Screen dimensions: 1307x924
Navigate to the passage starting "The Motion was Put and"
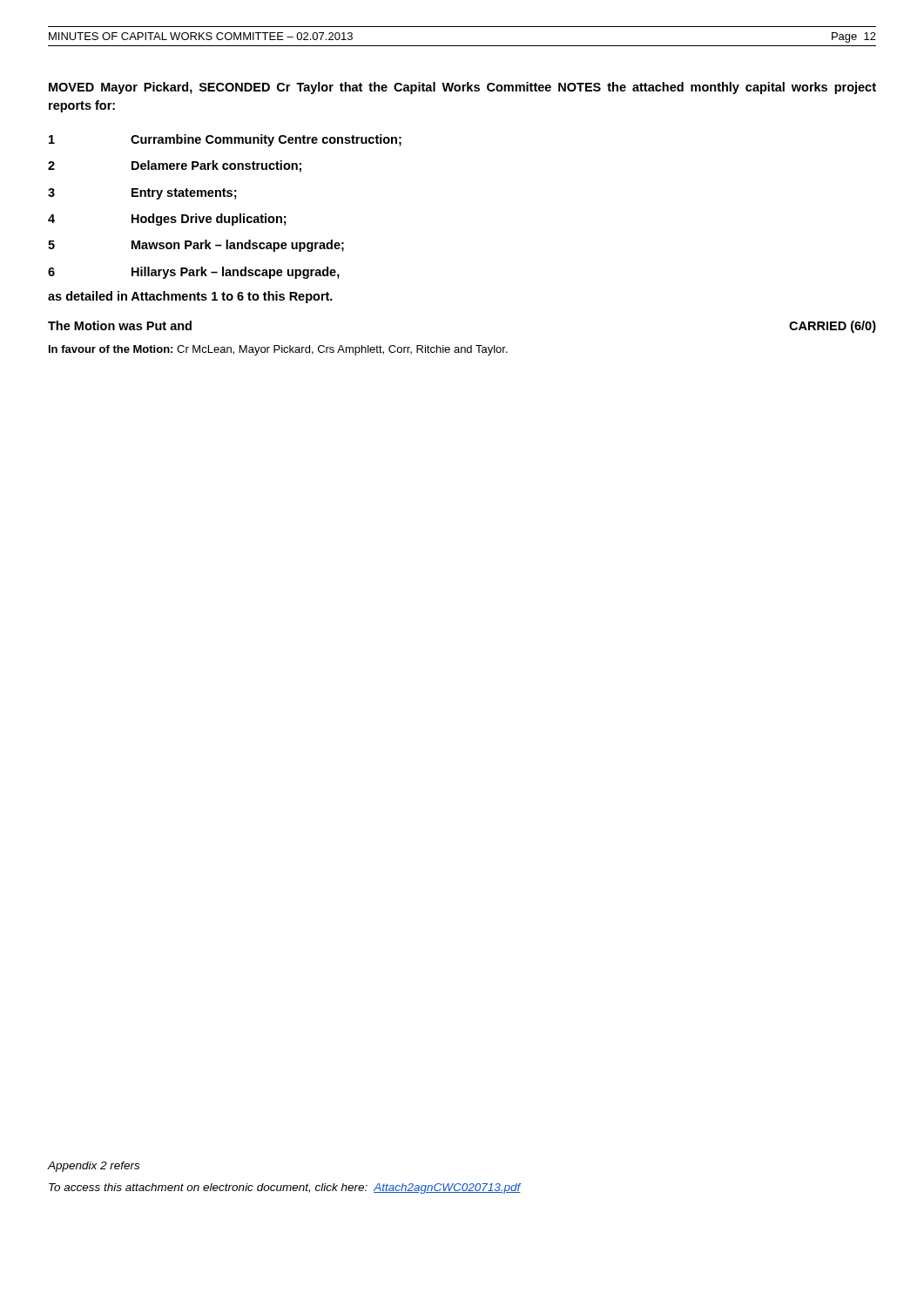coord(110,326)
